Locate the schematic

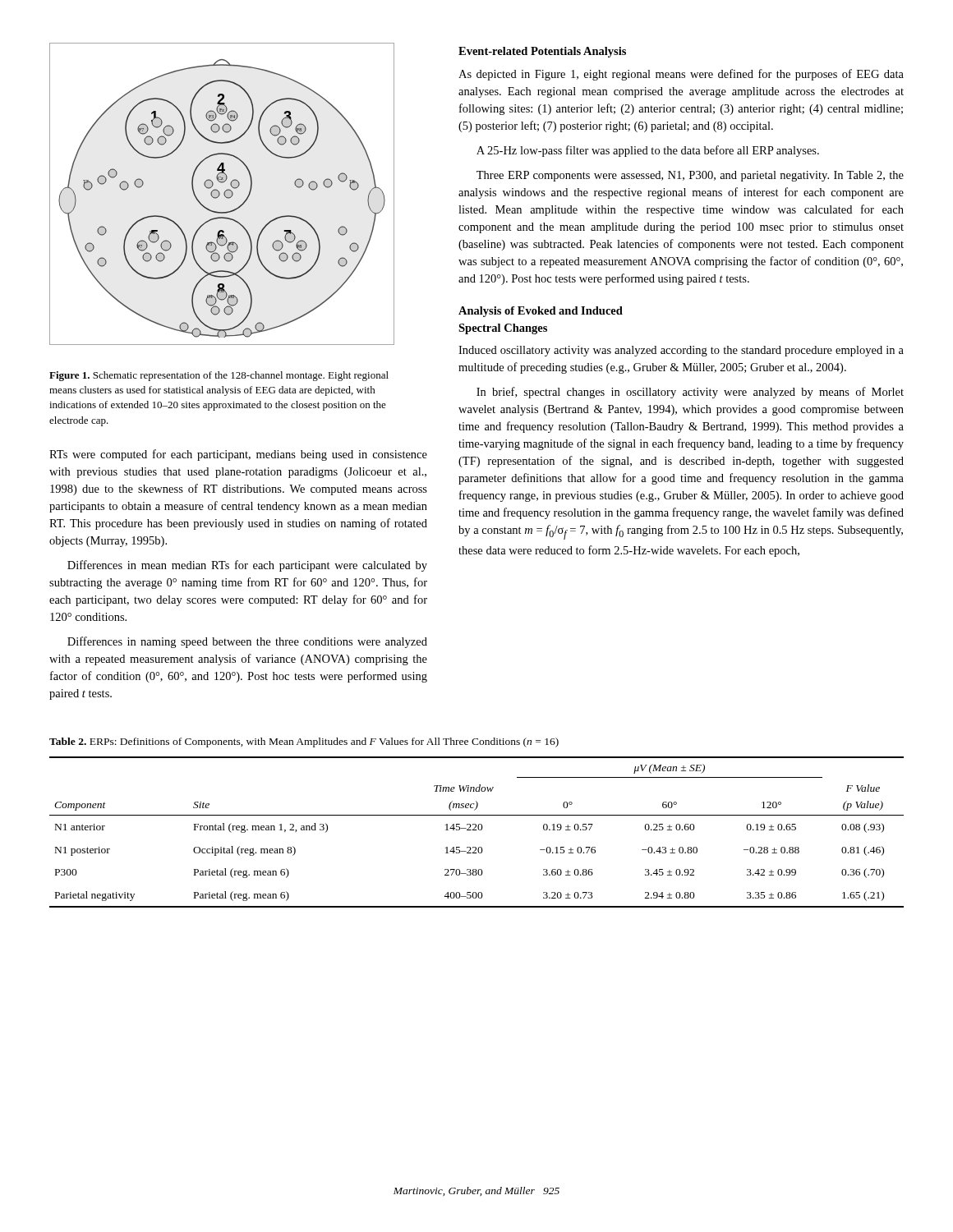coord(238,200)
